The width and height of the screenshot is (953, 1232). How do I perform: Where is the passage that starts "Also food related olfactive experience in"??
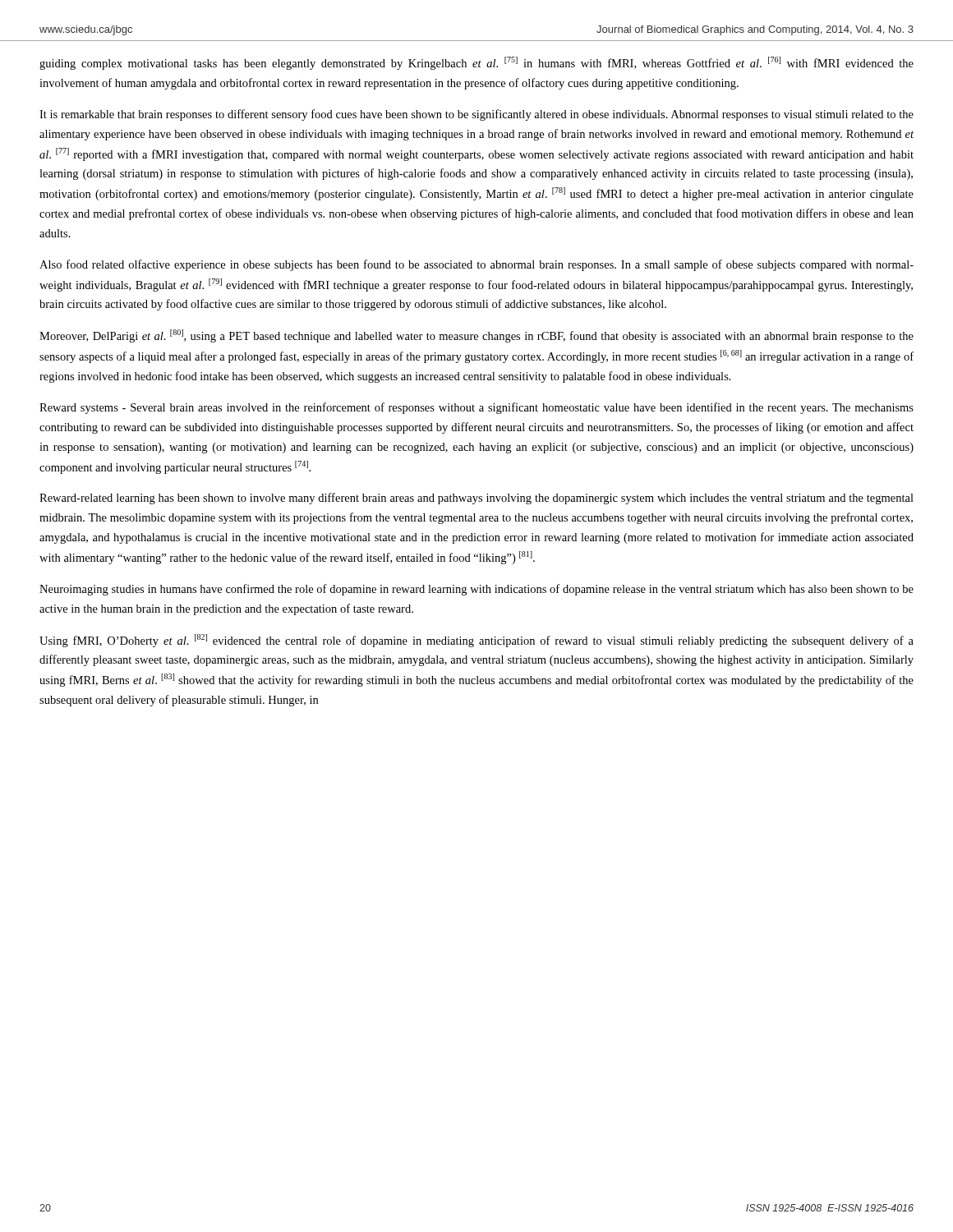point(476,285)
